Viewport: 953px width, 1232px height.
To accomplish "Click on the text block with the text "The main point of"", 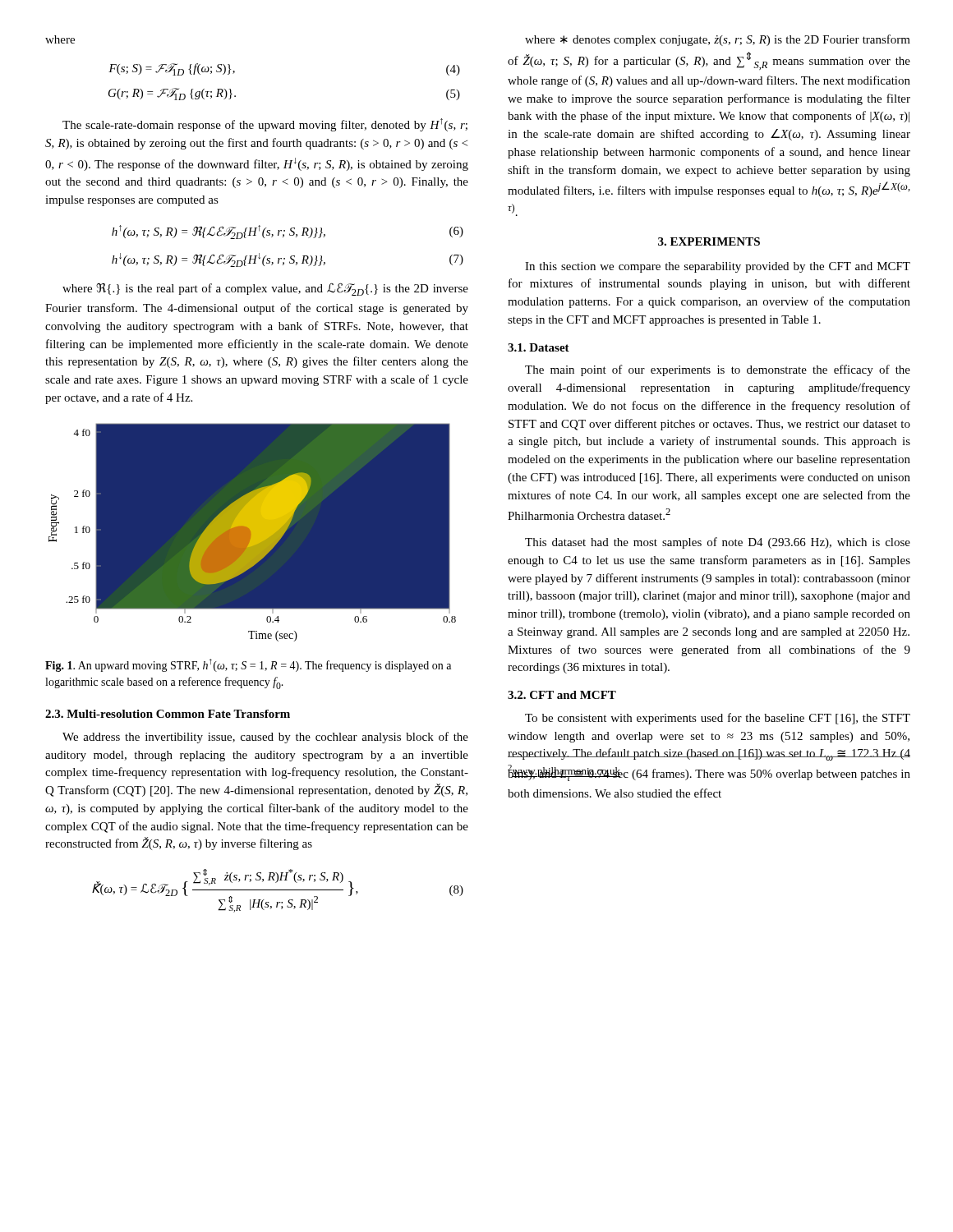I will (x=709, y=443).
